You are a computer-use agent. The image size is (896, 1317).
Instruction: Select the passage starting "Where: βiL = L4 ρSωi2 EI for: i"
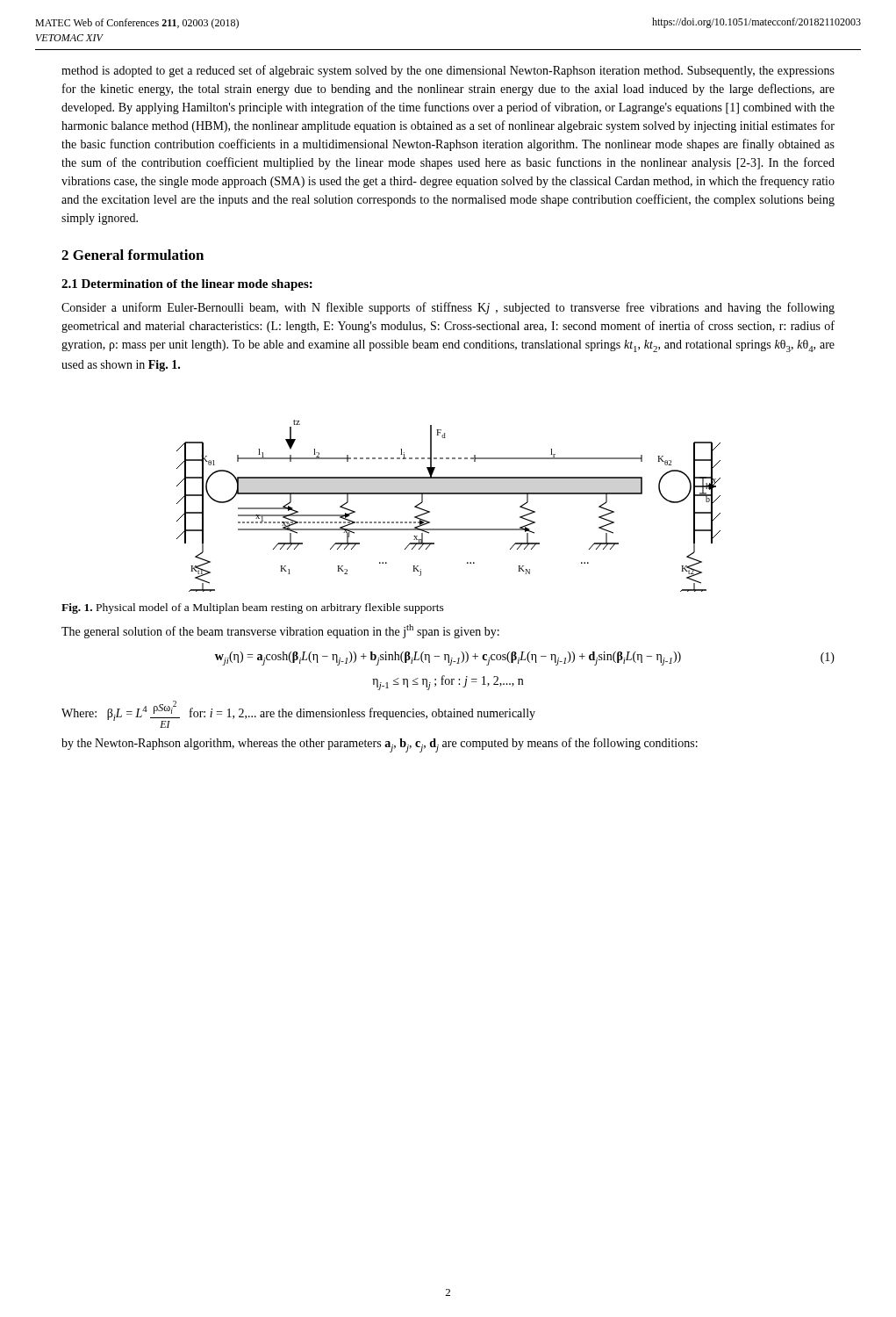coord(298,715)
